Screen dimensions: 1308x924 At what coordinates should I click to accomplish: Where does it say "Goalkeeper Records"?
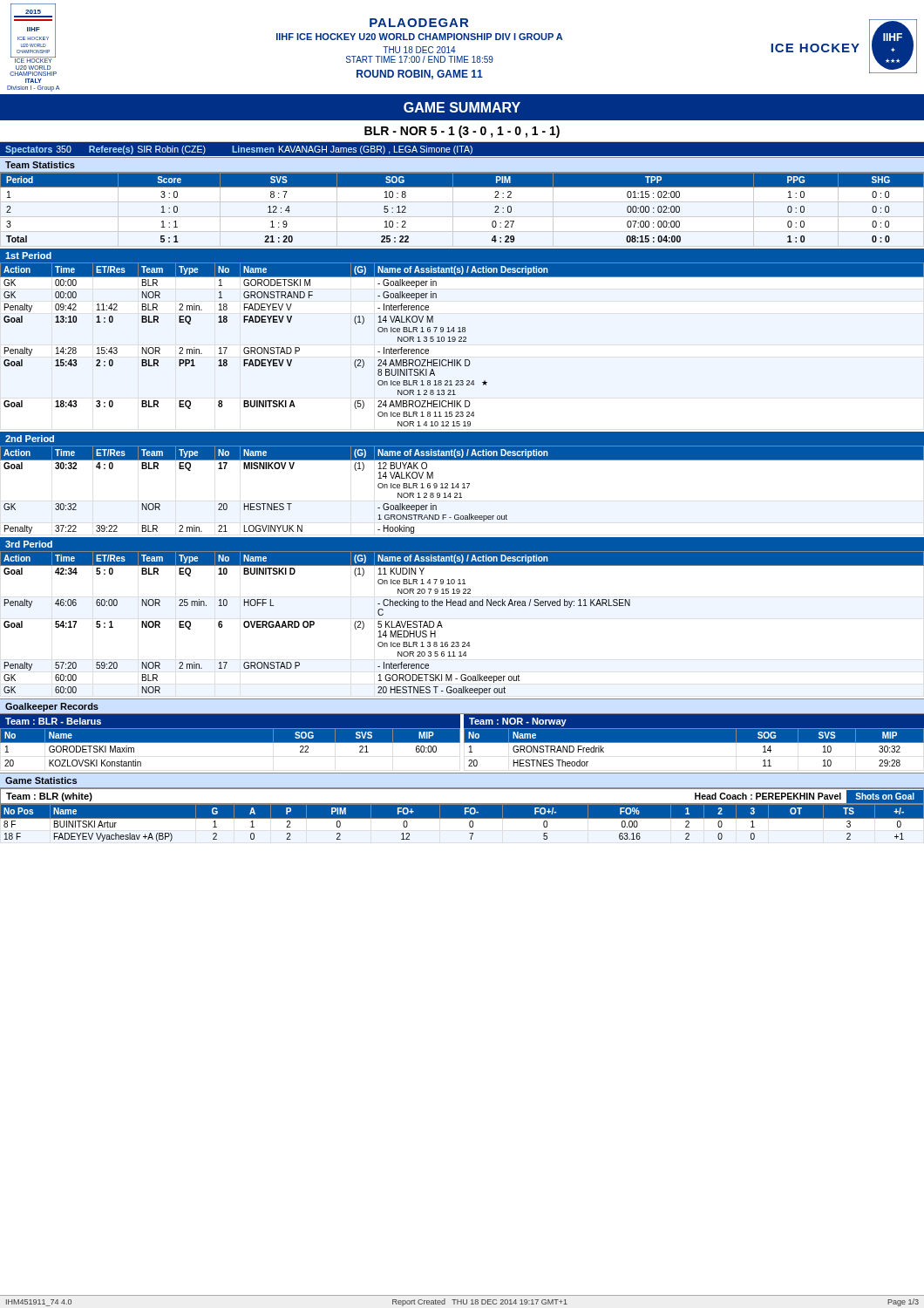tap(52, 707)
